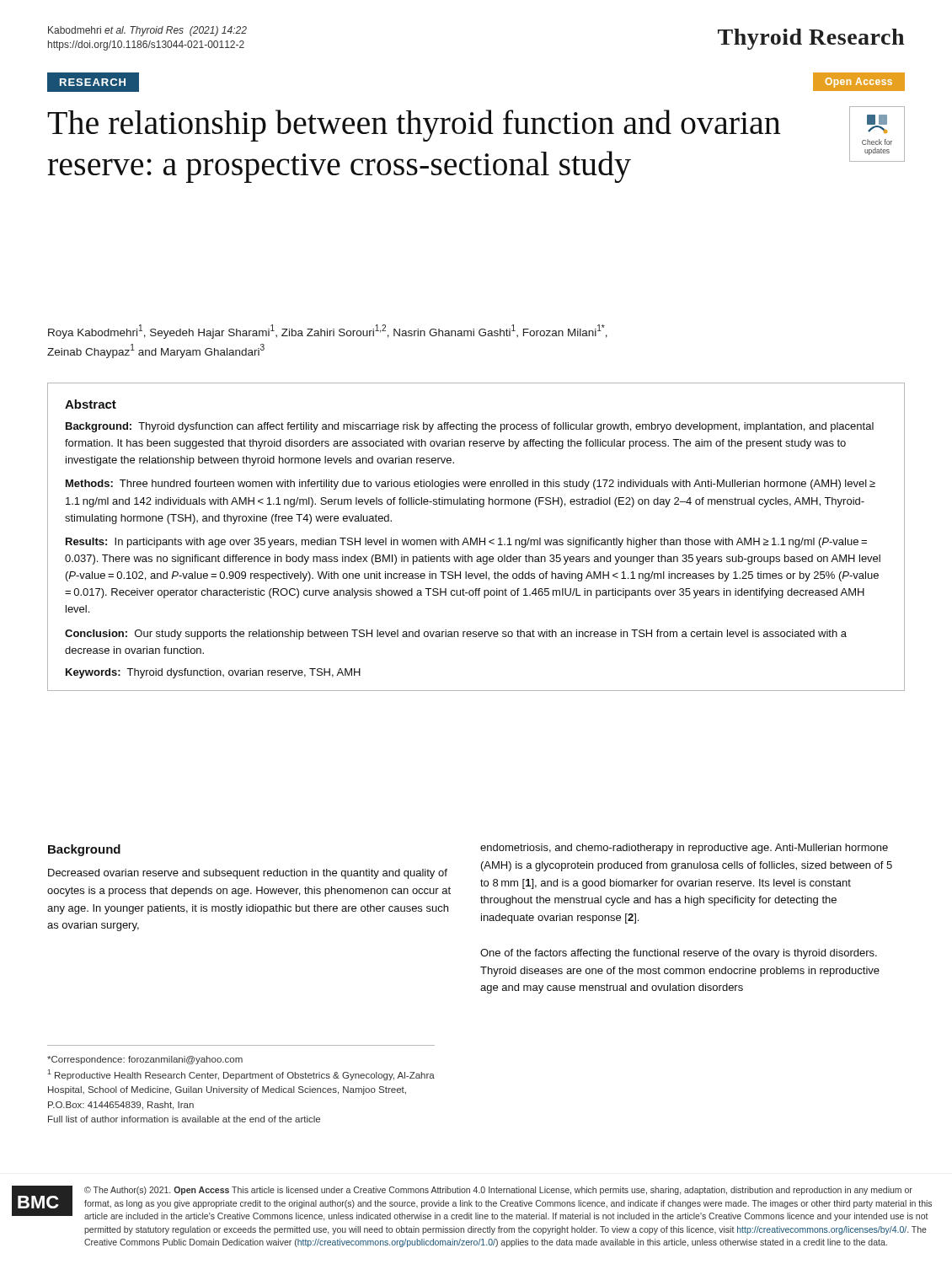Locate the block of text that opens with "Background: Thyroid dysfunction can"
Viewport: 952px width, 1264px height.
coord(469,443)
